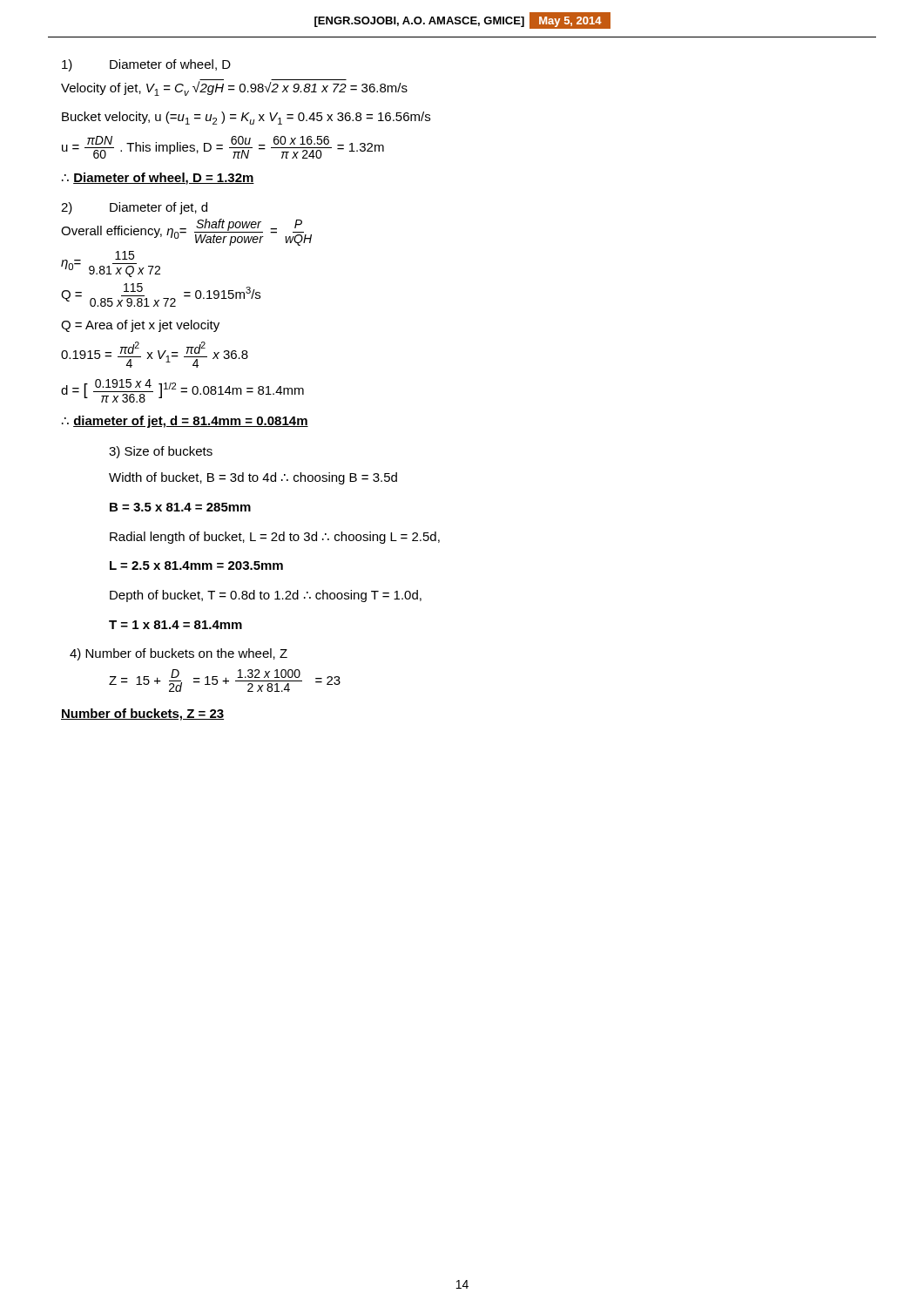Find the block on this page that starts "B = 3.5 x 81.4"

(180, 506)
